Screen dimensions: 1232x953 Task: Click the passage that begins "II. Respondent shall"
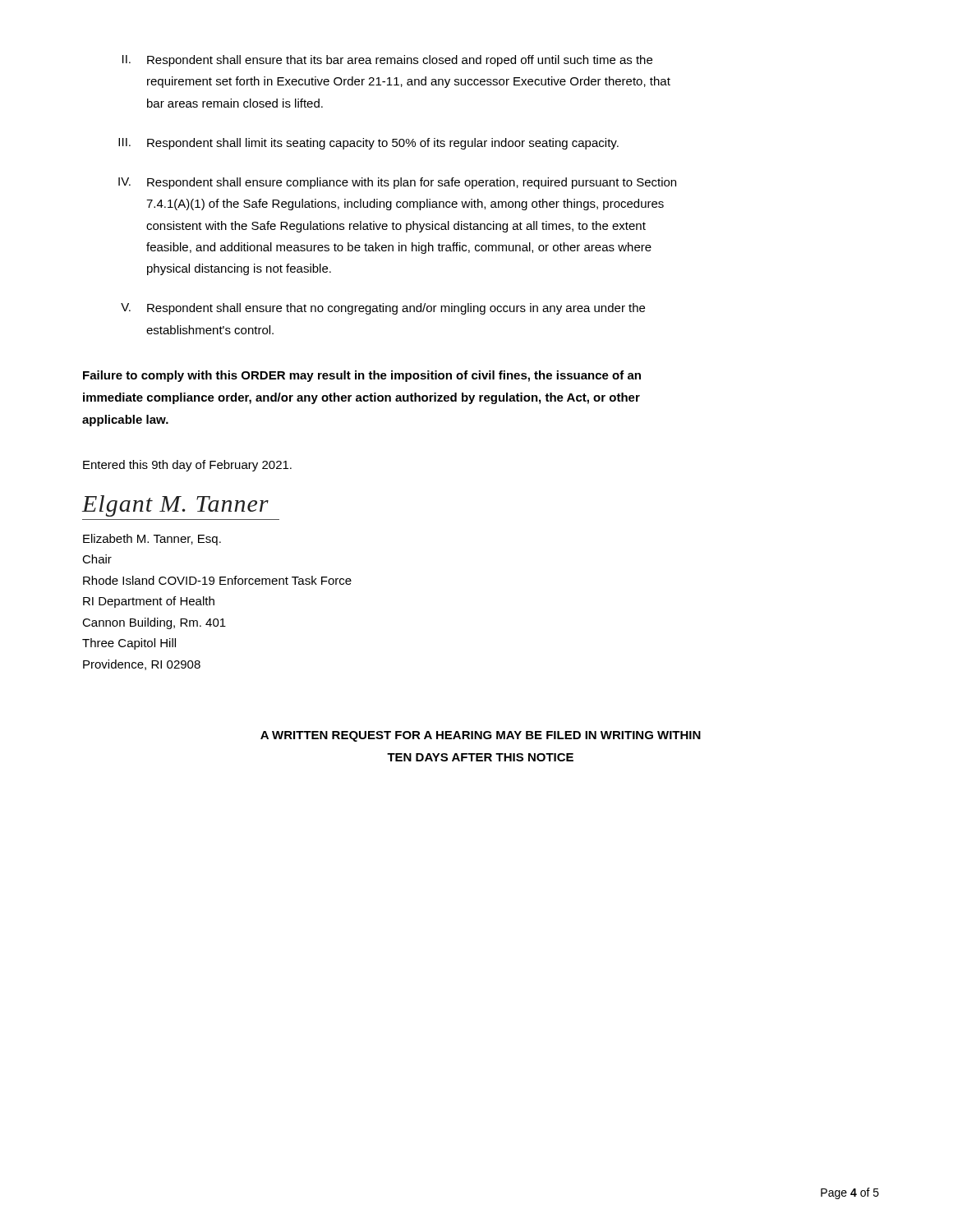(481, 82)
